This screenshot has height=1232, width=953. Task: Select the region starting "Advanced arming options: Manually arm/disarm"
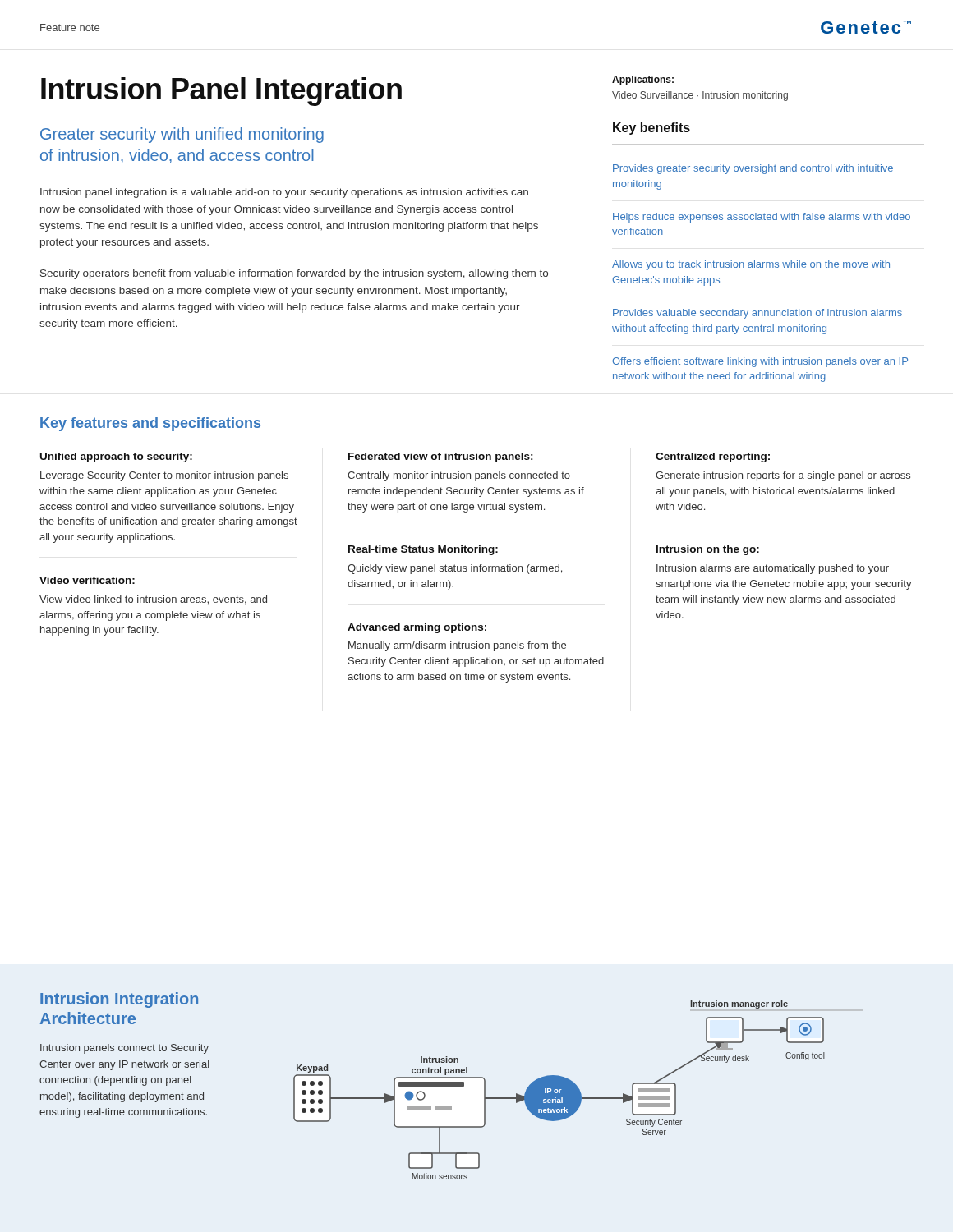[x=476, y=652]
